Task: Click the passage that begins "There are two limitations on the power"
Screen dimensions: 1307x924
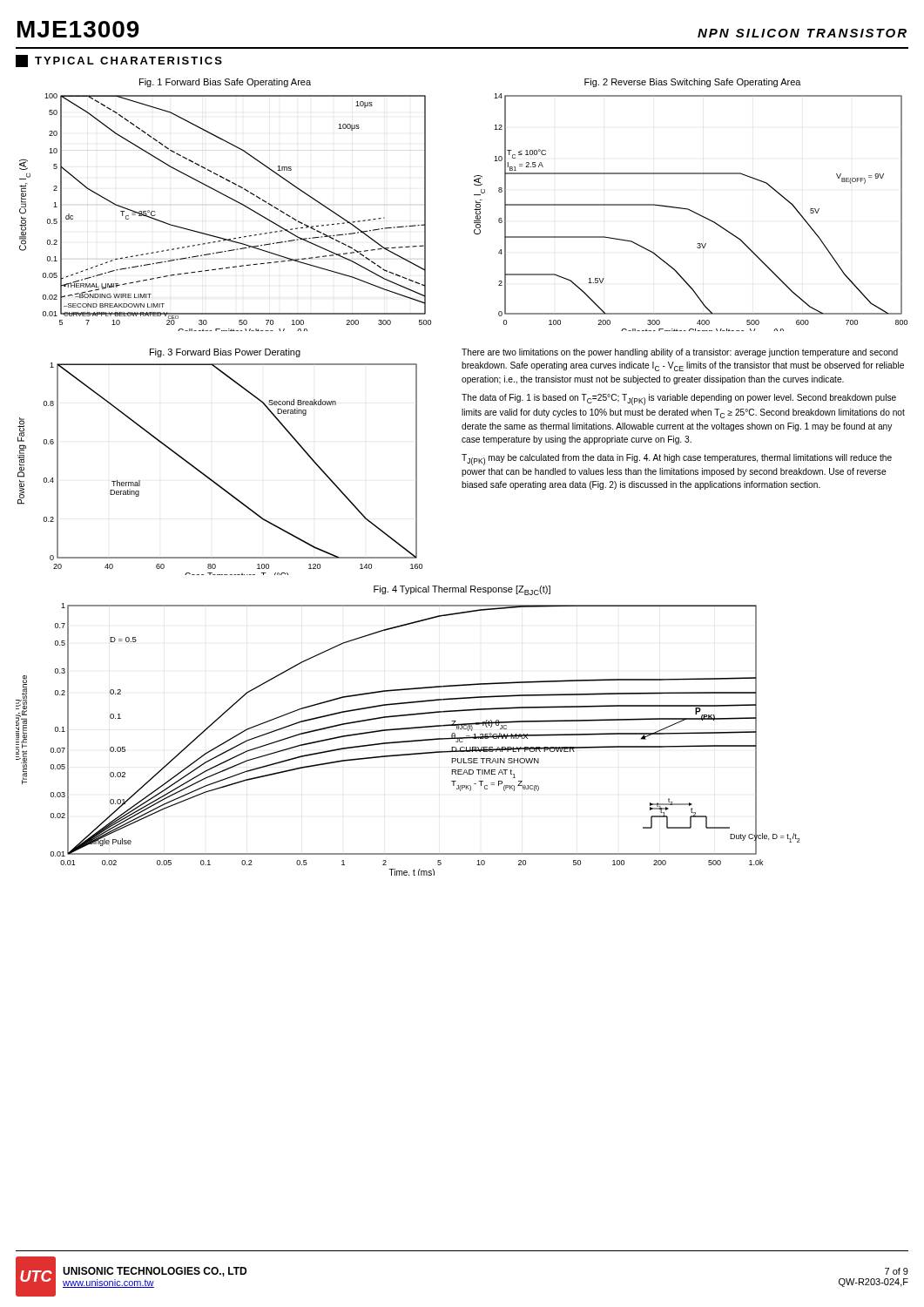Action: pos(684,420)
